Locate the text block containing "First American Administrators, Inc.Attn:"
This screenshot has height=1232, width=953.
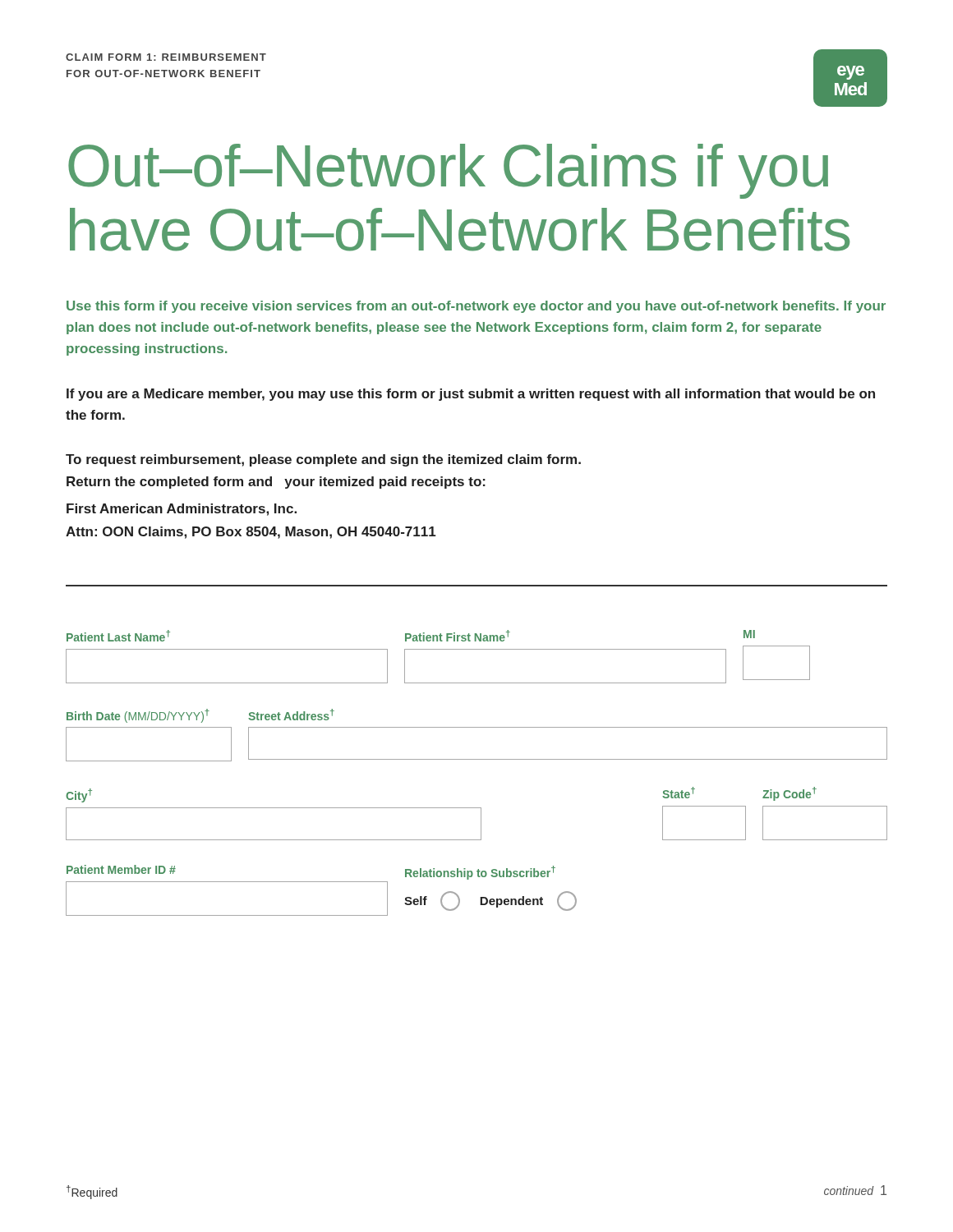(182, 510)
